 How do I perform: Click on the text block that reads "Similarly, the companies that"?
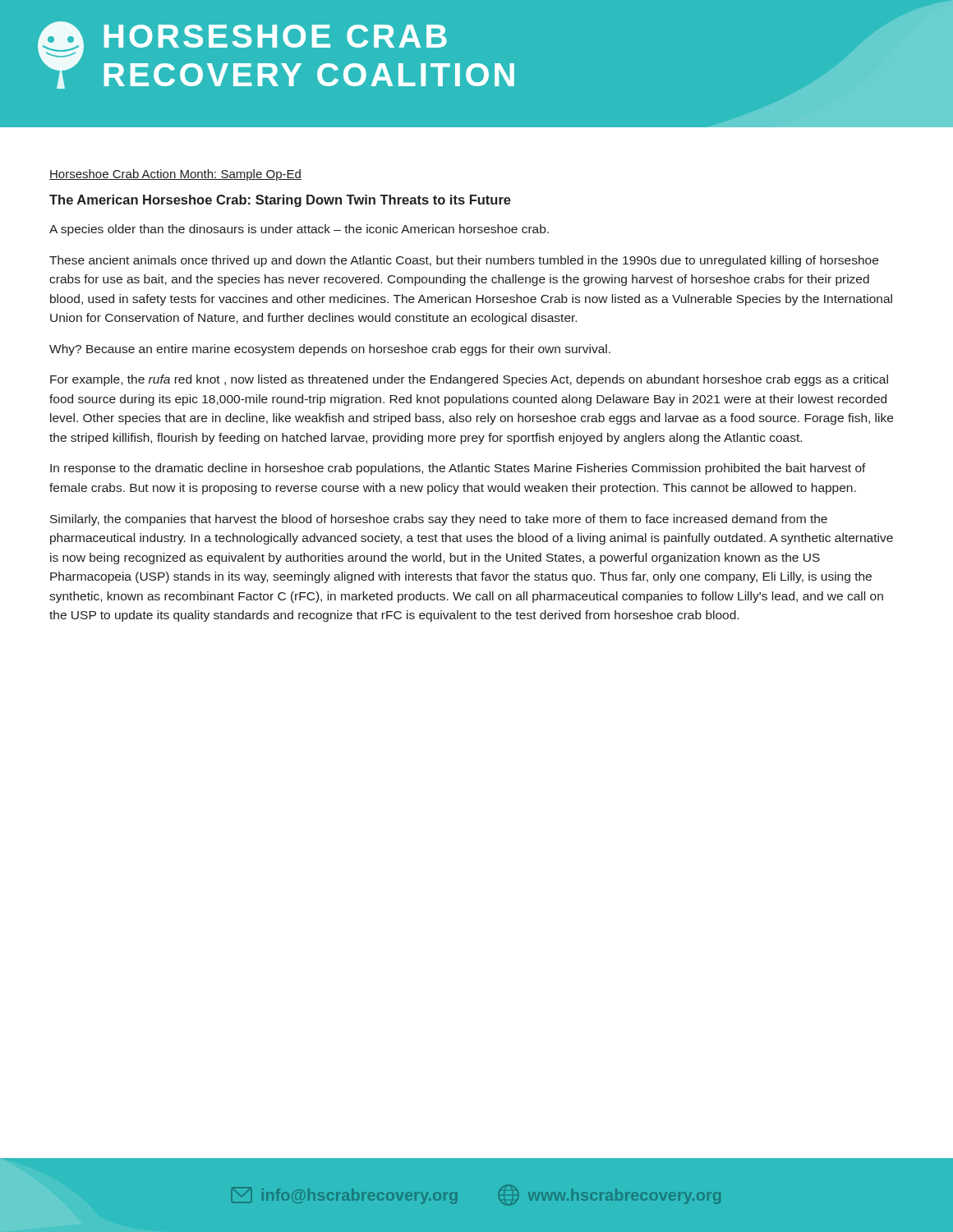(x=471, y=567)
